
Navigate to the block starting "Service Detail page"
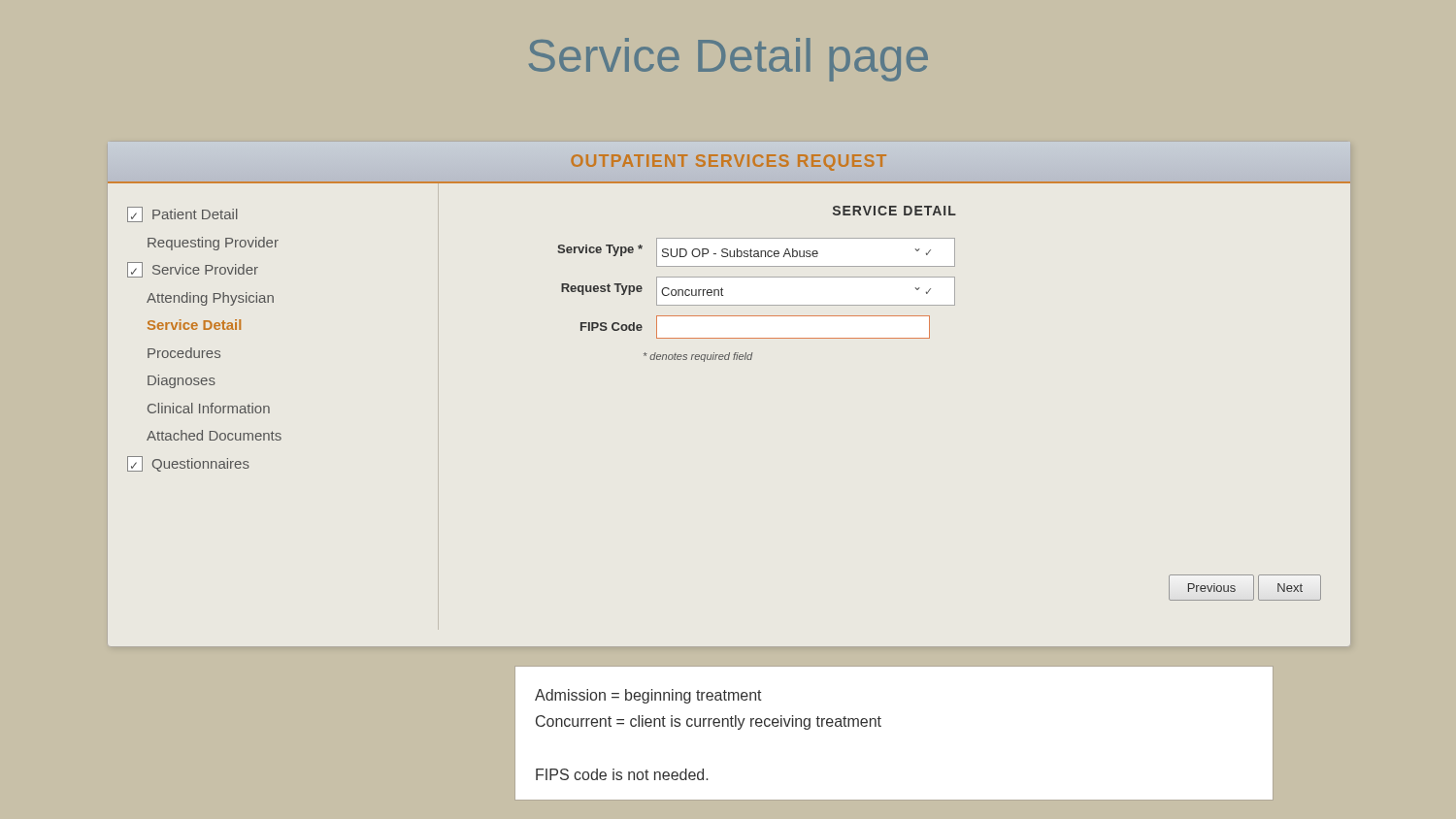coord(728,56)
